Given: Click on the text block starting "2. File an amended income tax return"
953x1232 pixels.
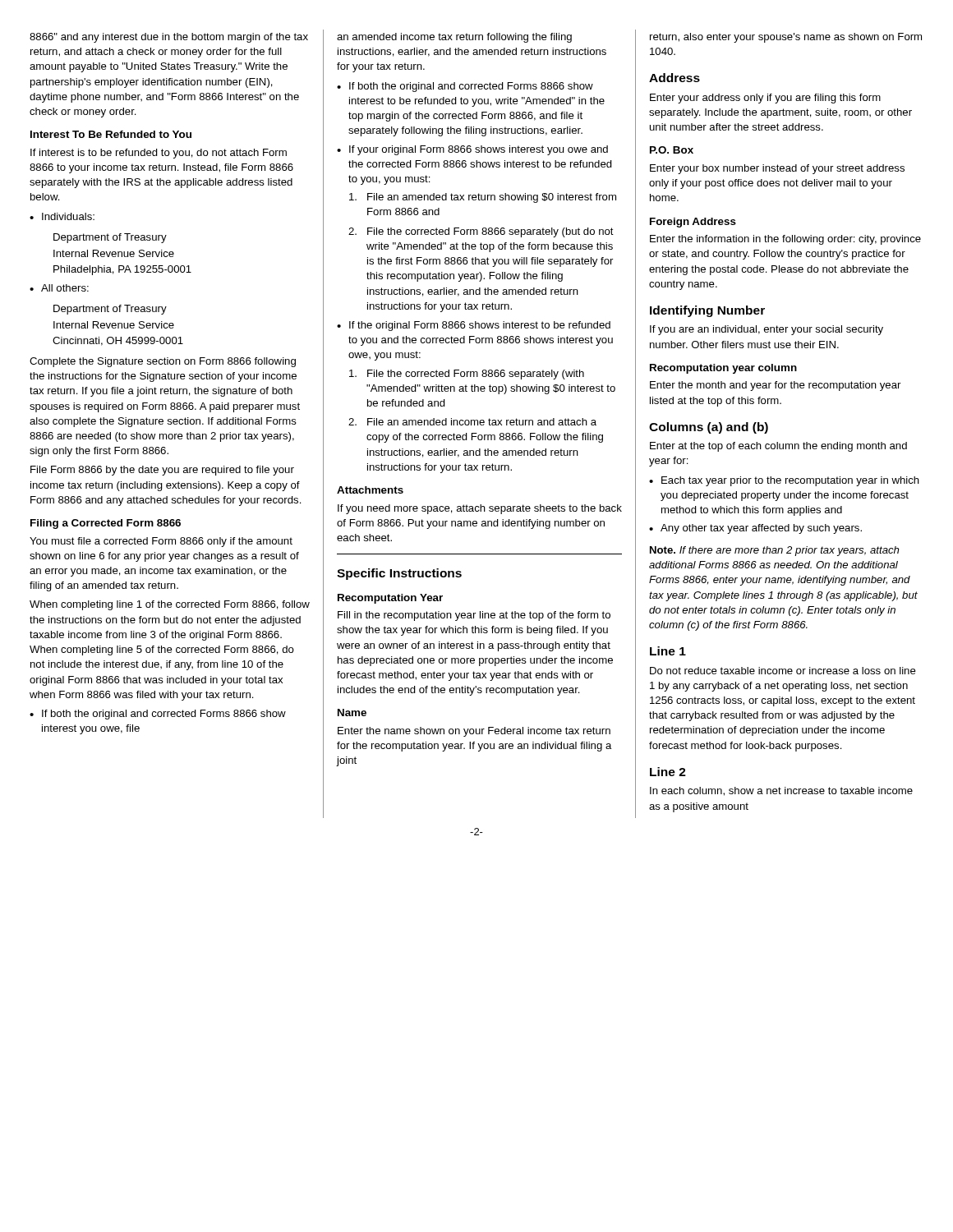Looking at the screenshot, I should 485,445.
